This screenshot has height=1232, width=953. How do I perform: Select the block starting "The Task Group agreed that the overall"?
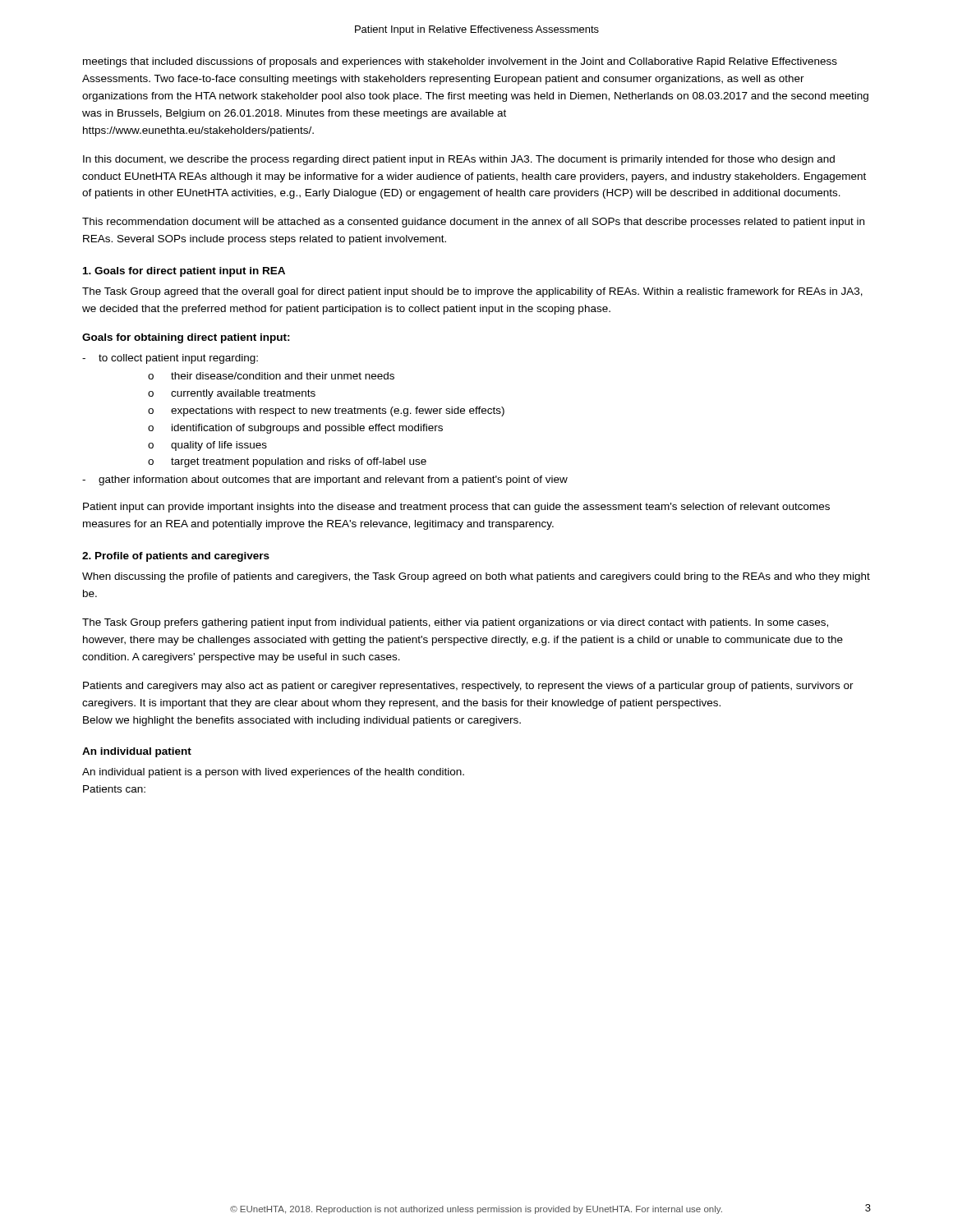[473, 300]
